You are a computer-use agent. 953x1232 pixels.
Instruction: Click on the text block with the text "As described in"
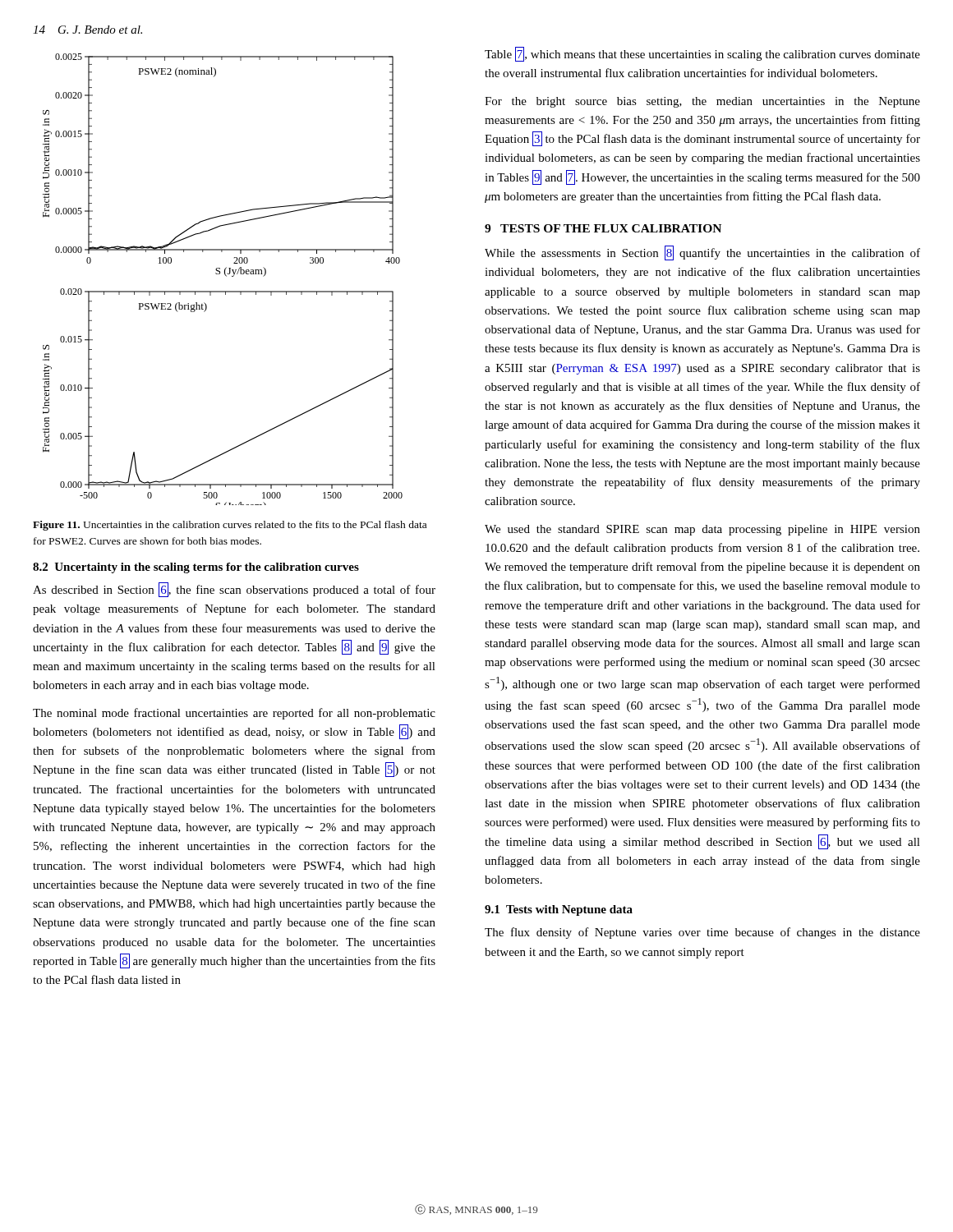click(234, 637)
